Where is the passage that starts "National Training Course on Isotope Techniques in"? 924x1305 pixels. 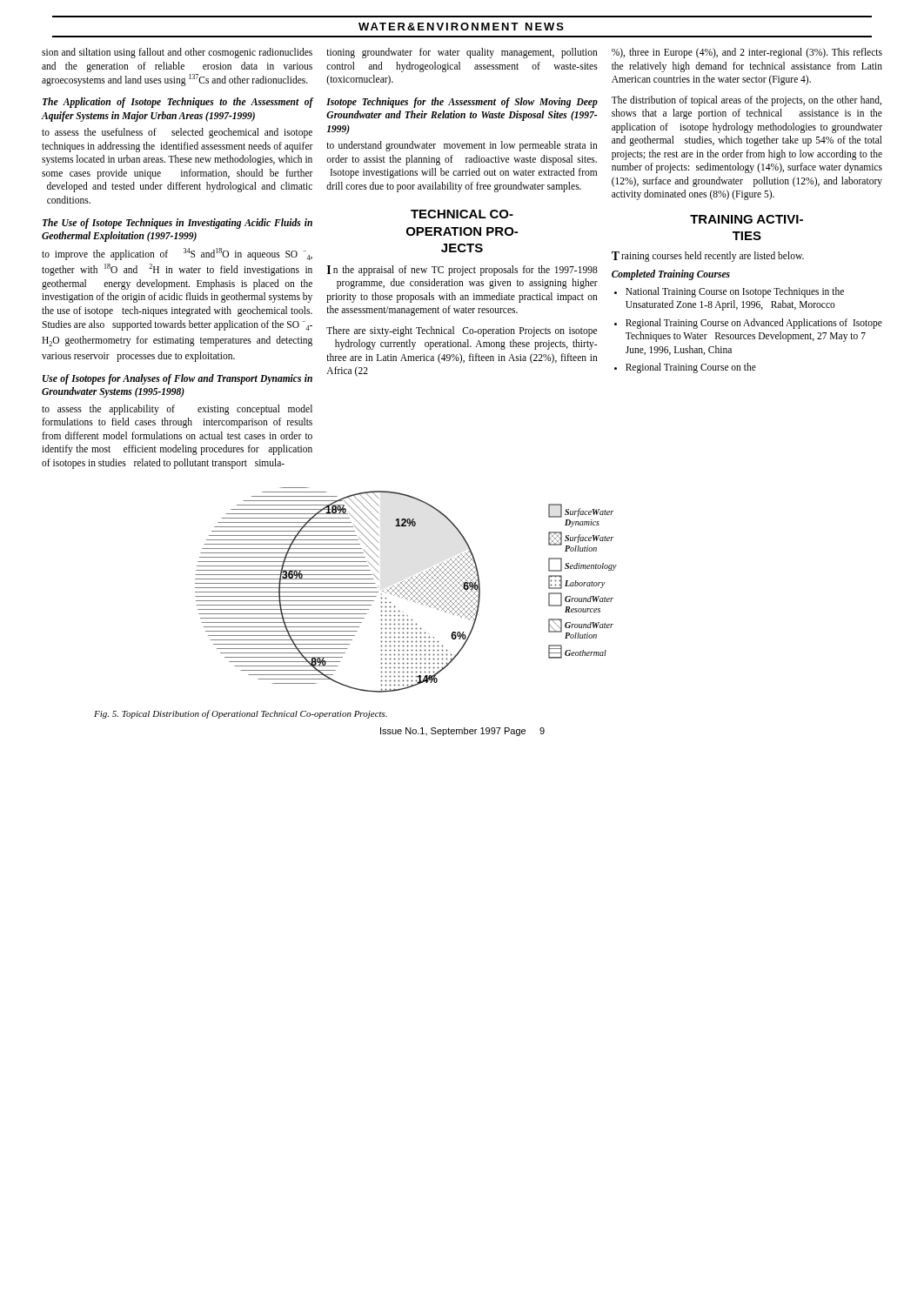click(735, 298)
